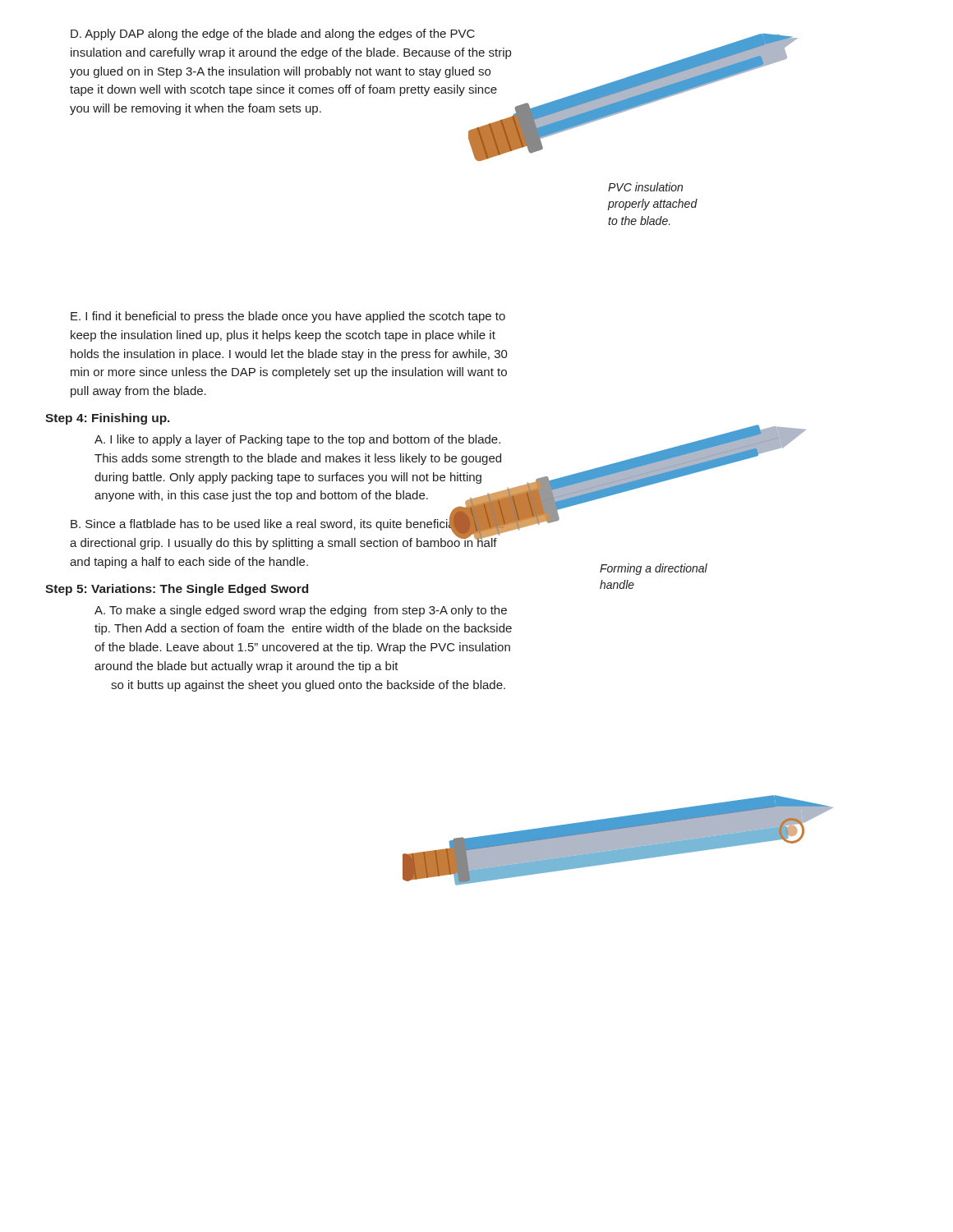Point to the passage starting "Forming a directionalhandle"
The width and height of the screenshot is (953, 1232).
[x=653, y=577]
